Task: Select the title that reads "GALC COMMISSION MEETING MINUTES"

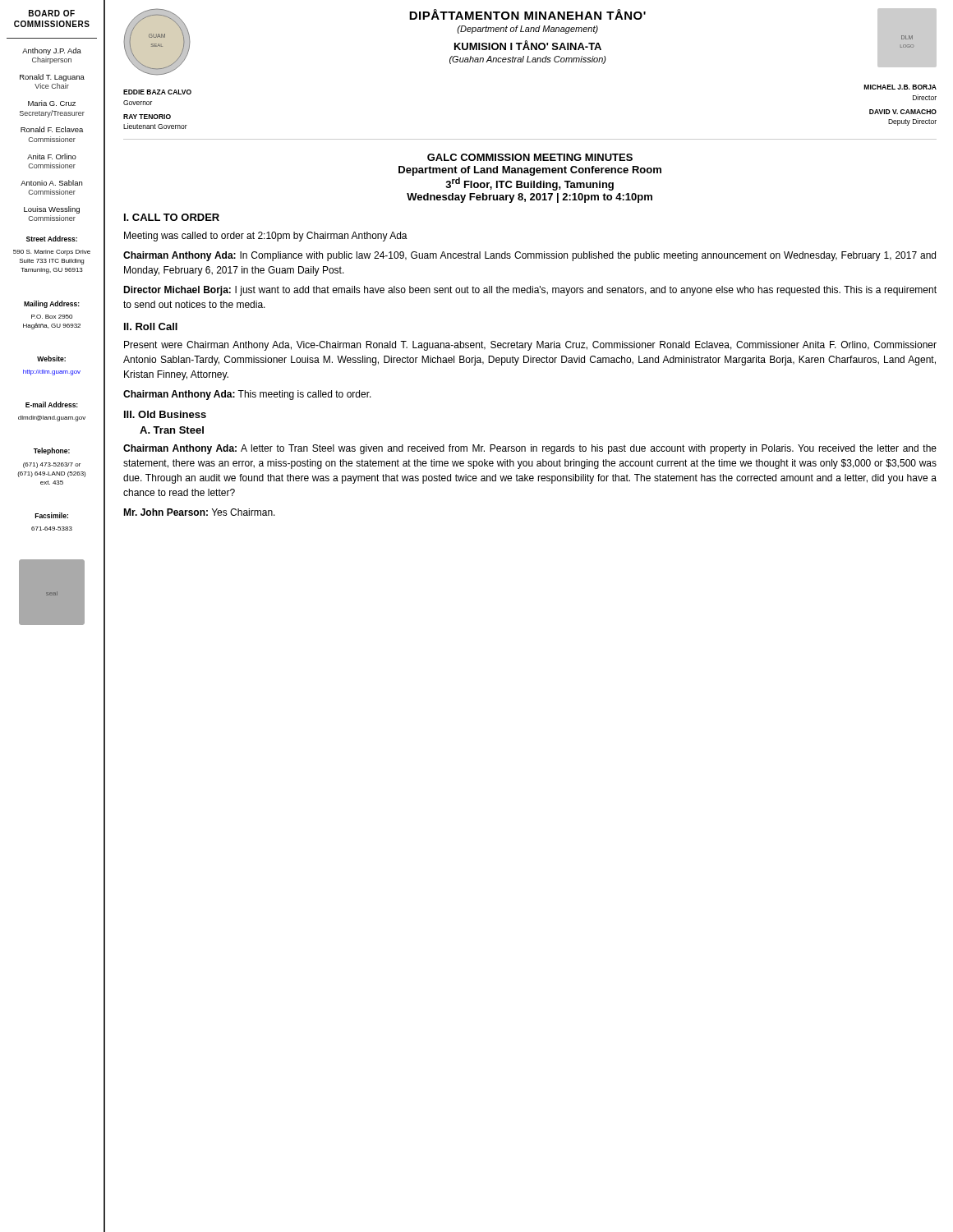Action: click(530, 177)
